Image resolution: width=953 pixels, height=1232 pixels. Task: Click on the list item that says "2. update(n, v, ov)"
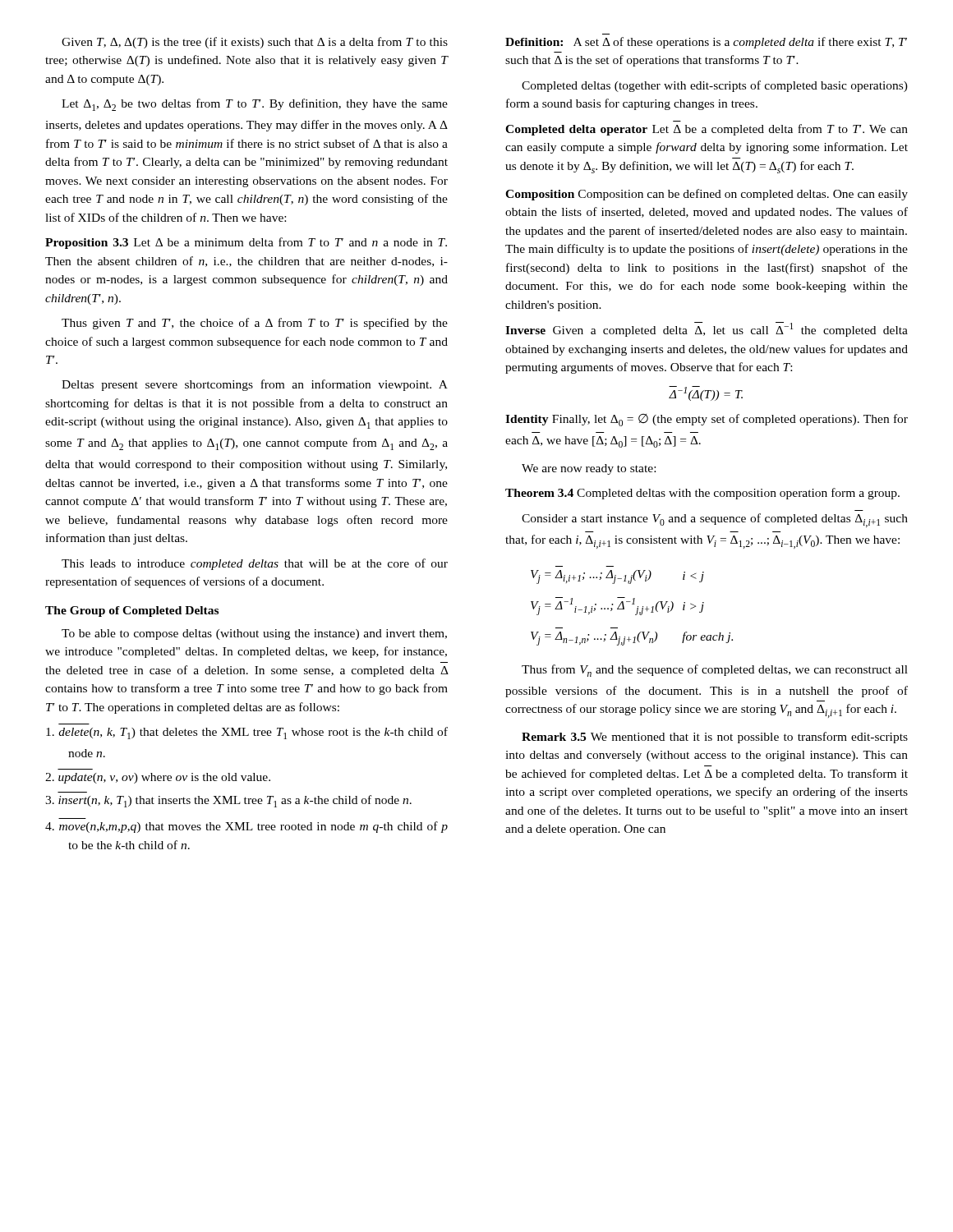[x=246, y=777]
